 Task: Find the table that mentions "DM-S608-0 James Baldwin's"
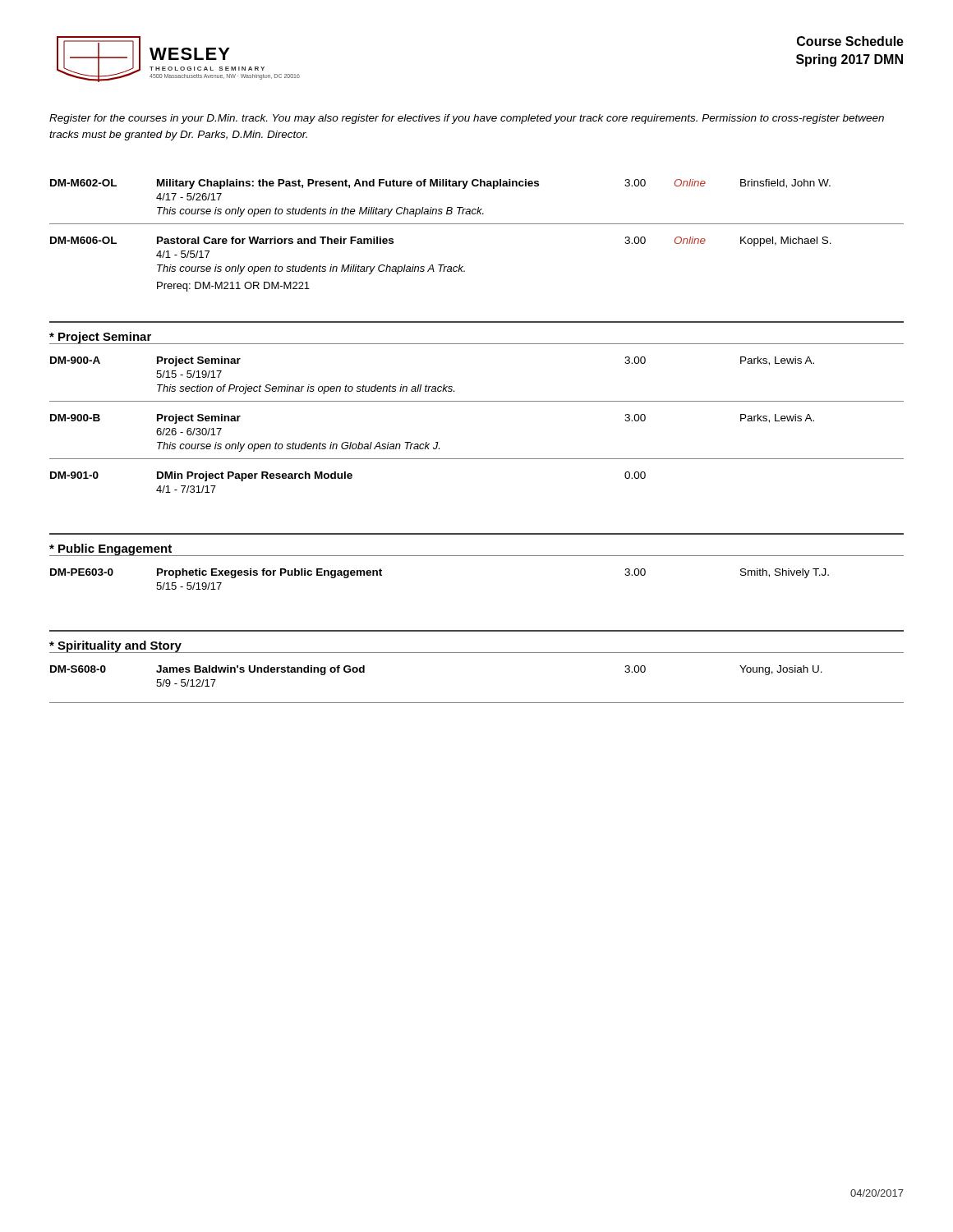coord(476,677)
